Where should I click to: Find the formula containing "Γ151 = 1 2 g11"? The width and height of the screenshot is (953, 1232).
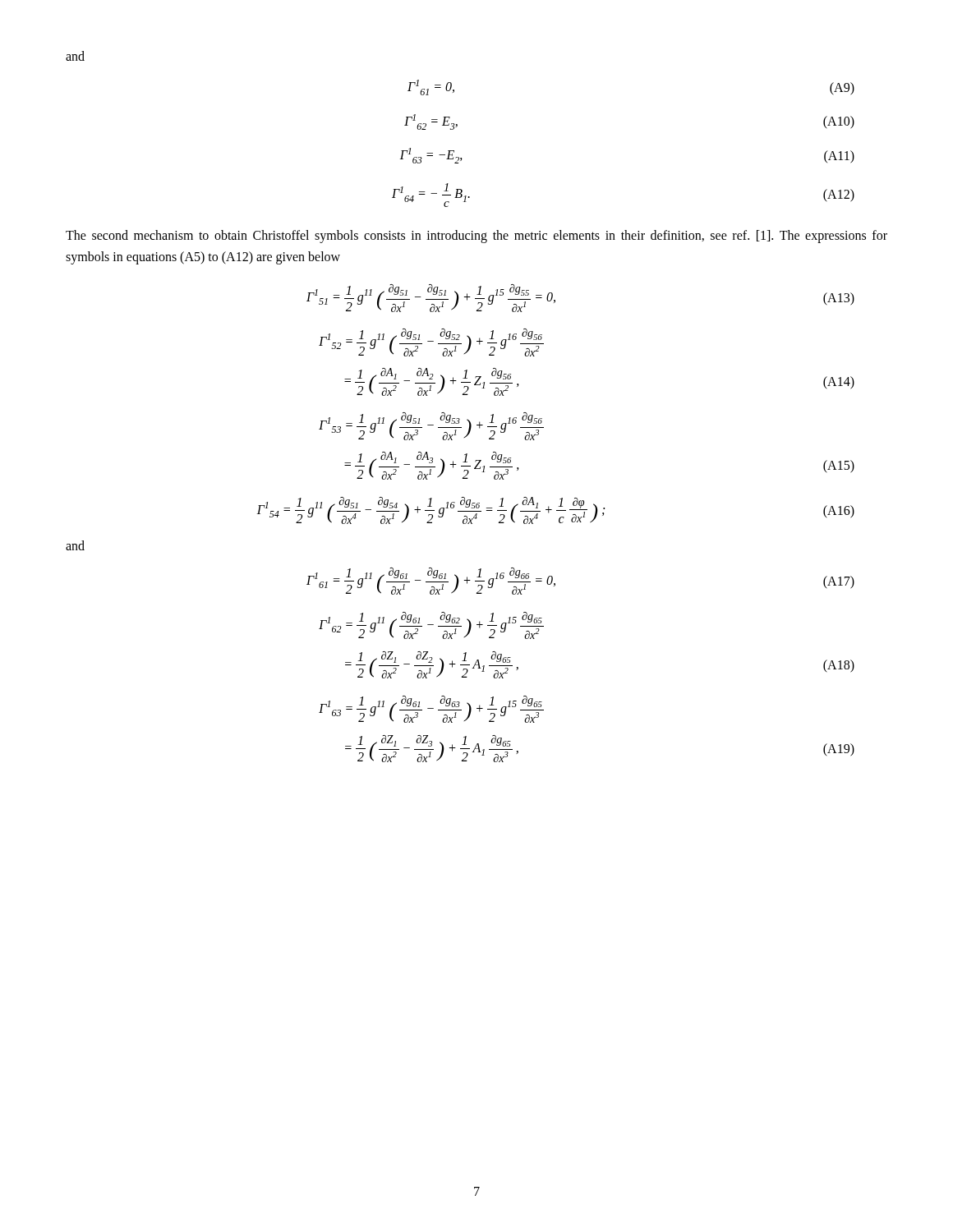460,298
